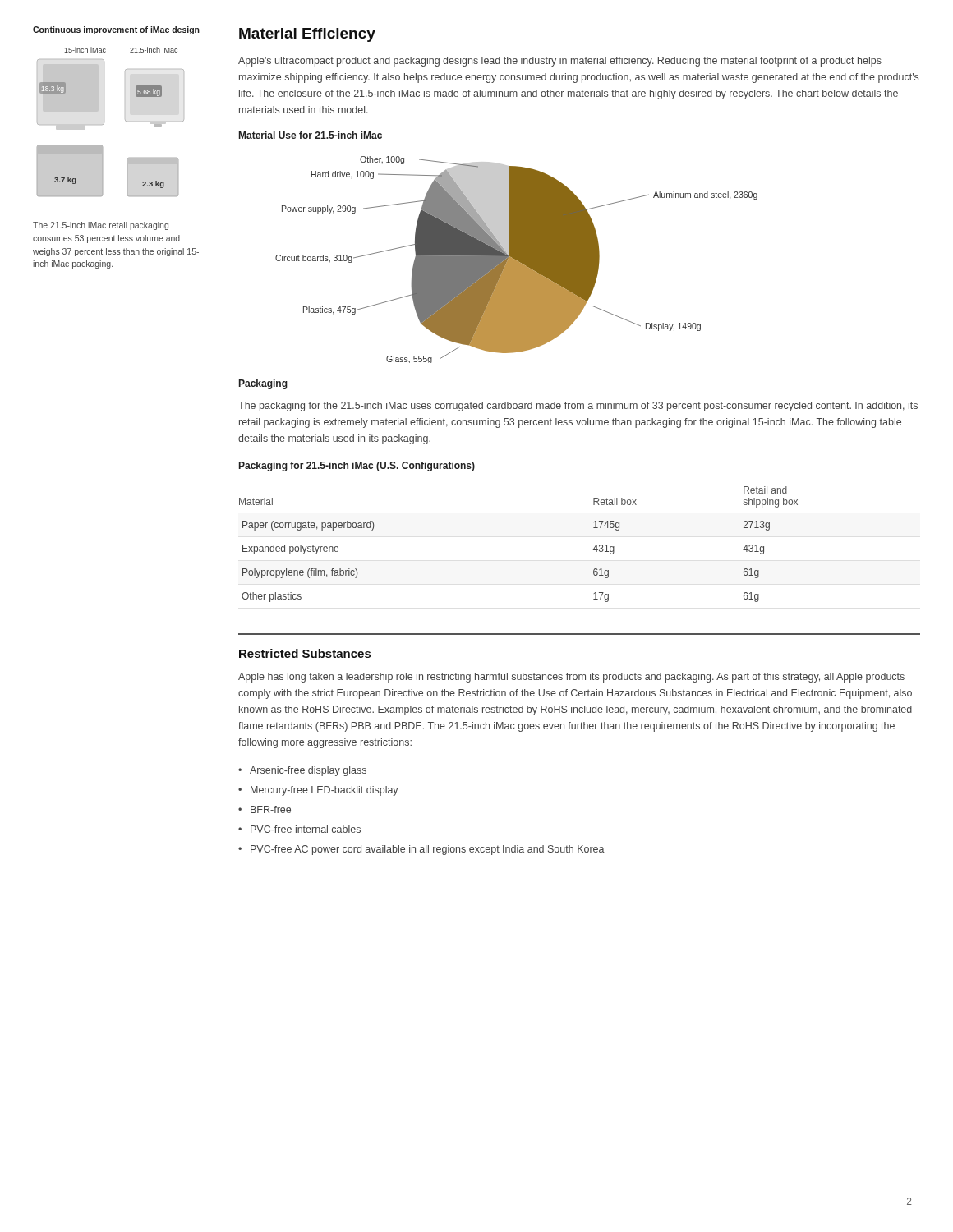Viewport: 953px width, 1232px height.
Task: Click on the text block starting "PVC-free AC power"
Action: tap(427, 849)
